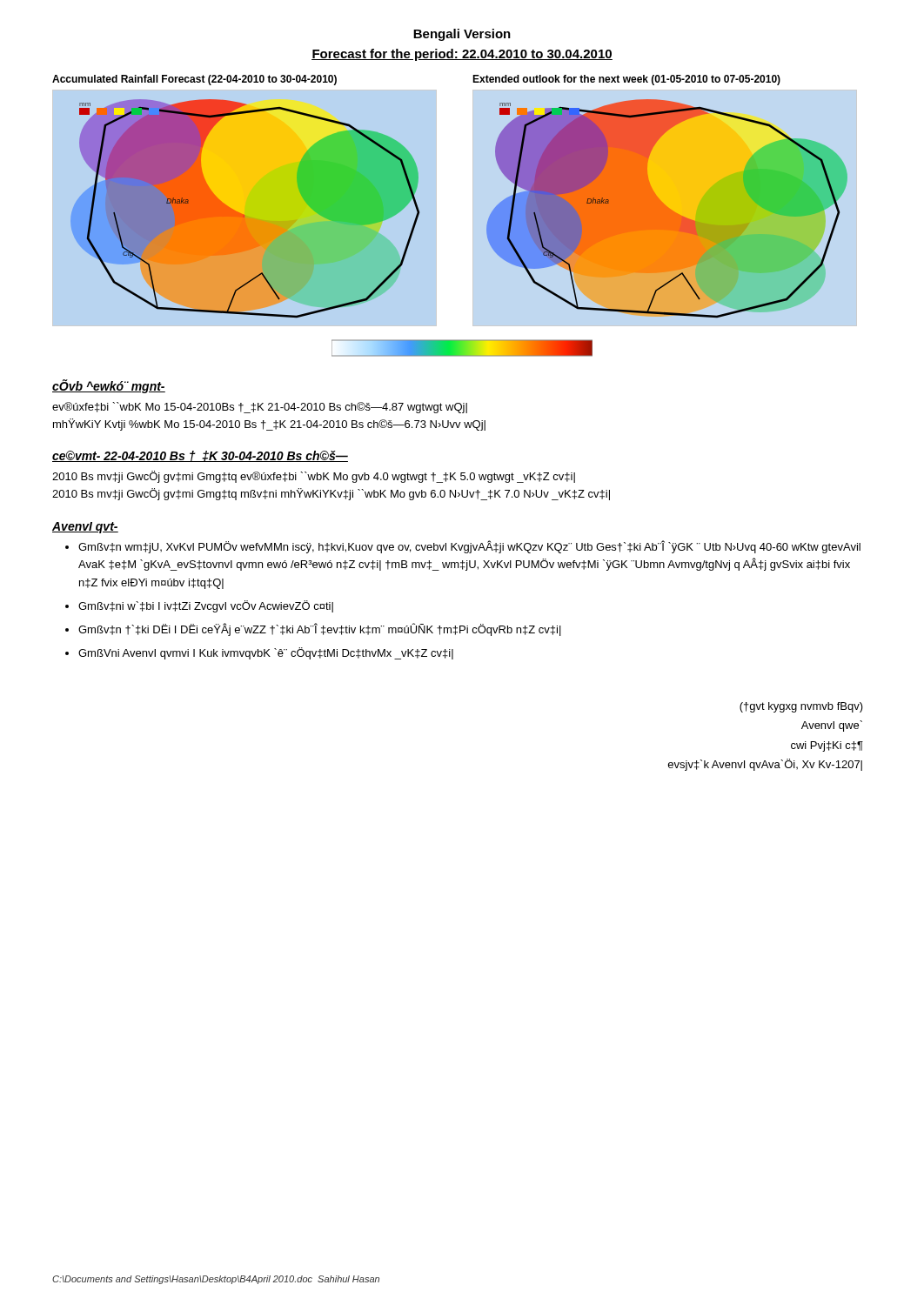The height and width of the screenshot is (1305, 924).
Task: Locate the list item with the text "GmßVni AvenvI qvmvi I Kuk ivmvqvbK"
Action: coord(266,652)
